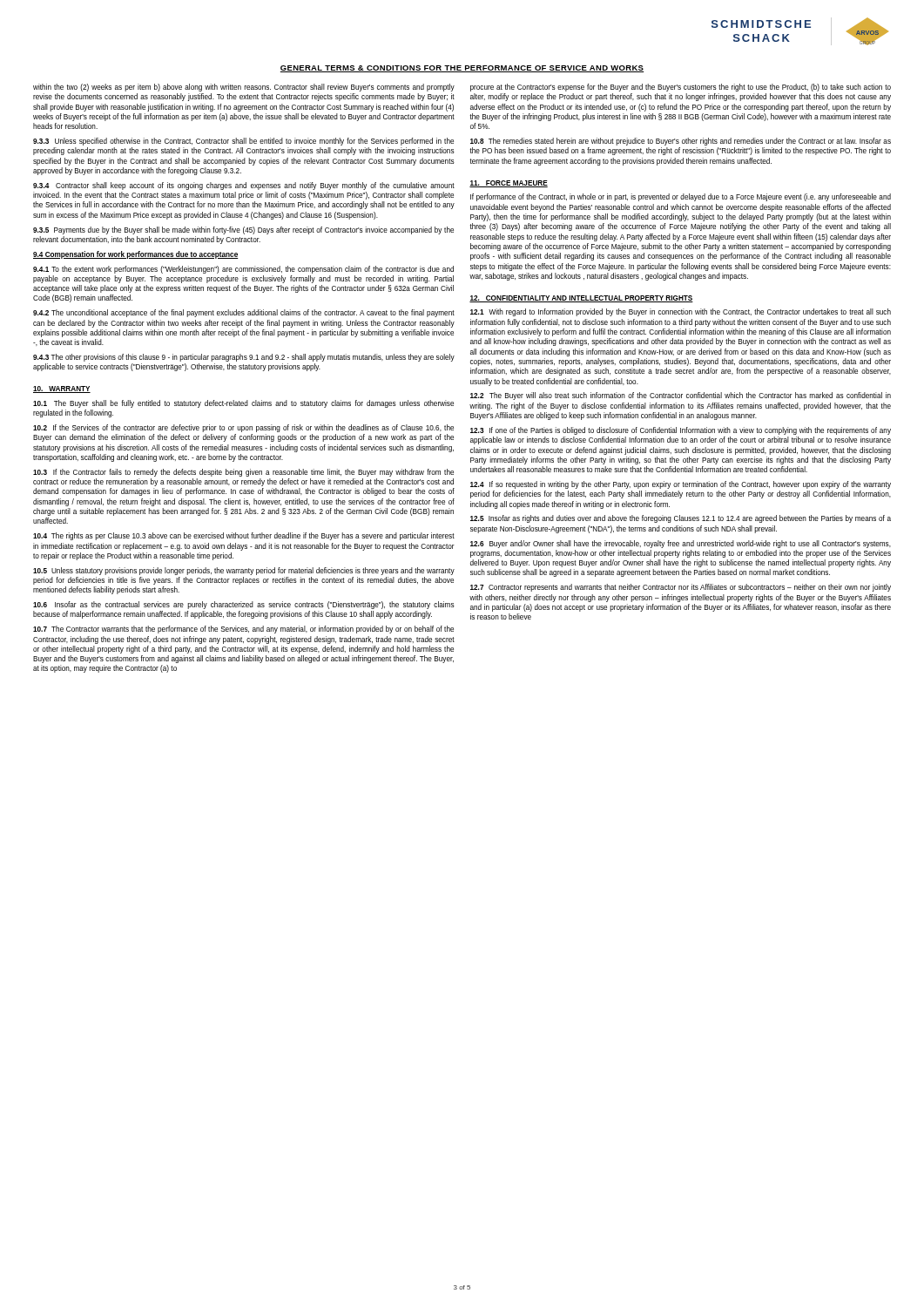Select the text block that says "3 If one of the"
This screenshot has height=1307, width=924.
coord(680,451)
